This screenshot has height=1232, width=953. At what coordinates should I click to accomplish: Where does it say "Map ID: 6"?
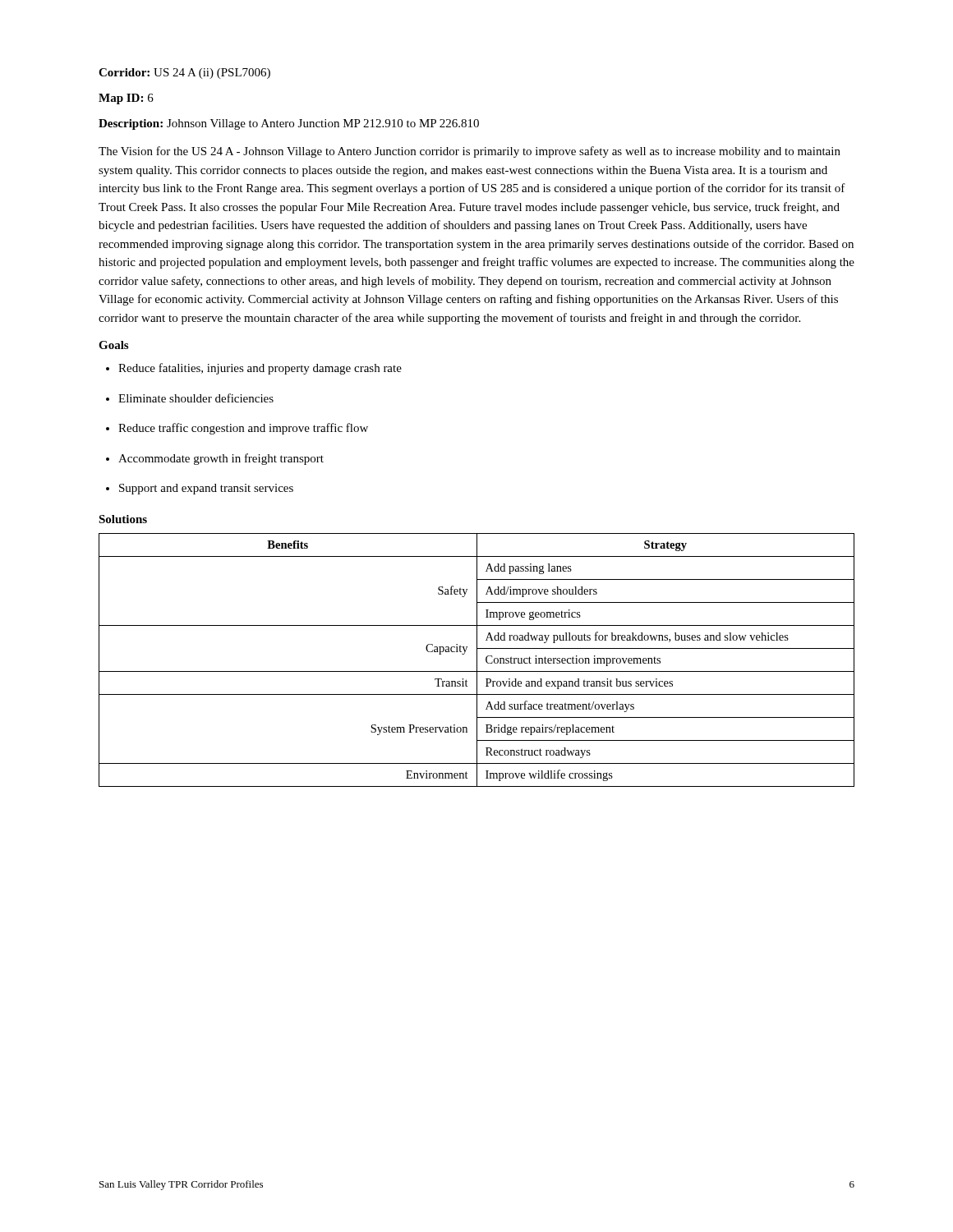pos(126,98)
